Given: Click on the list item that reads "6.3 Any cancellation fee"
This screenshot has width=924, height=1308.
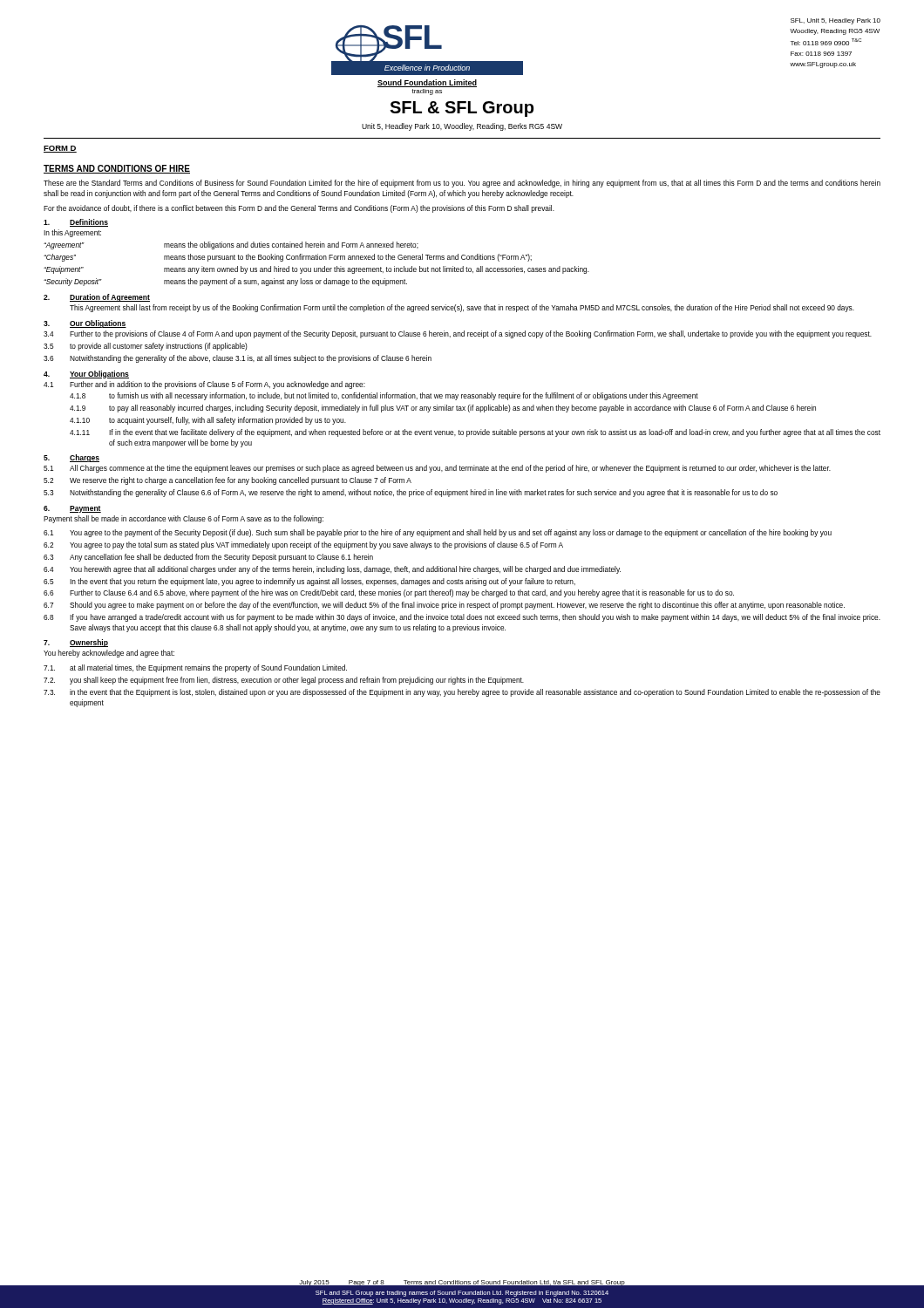Looking at the screenshot, I should (462, 558).
